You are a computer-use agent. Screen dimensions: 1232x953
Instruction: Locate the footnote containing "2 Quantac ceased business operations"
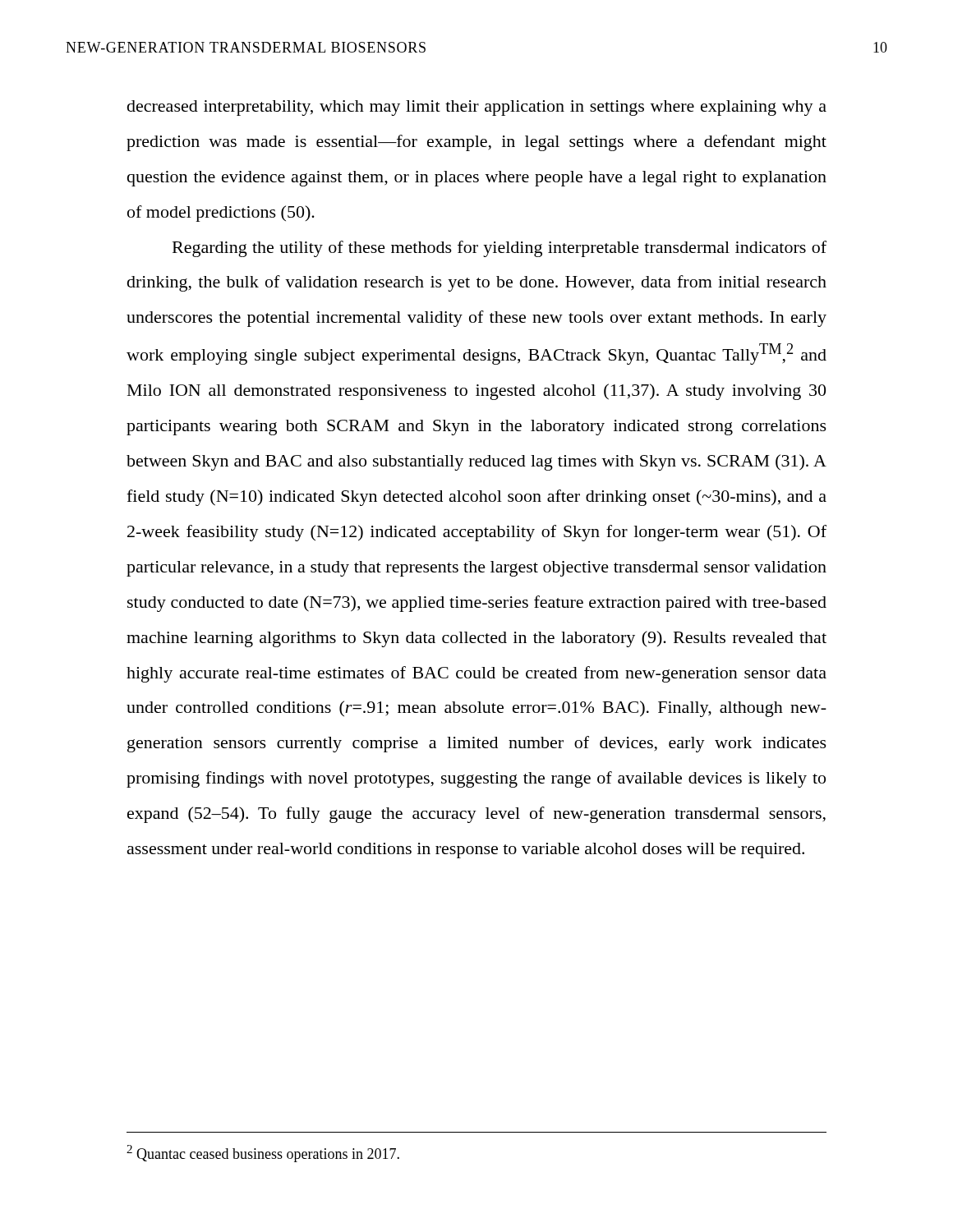pyautogui.click(x=263, y=1153)
